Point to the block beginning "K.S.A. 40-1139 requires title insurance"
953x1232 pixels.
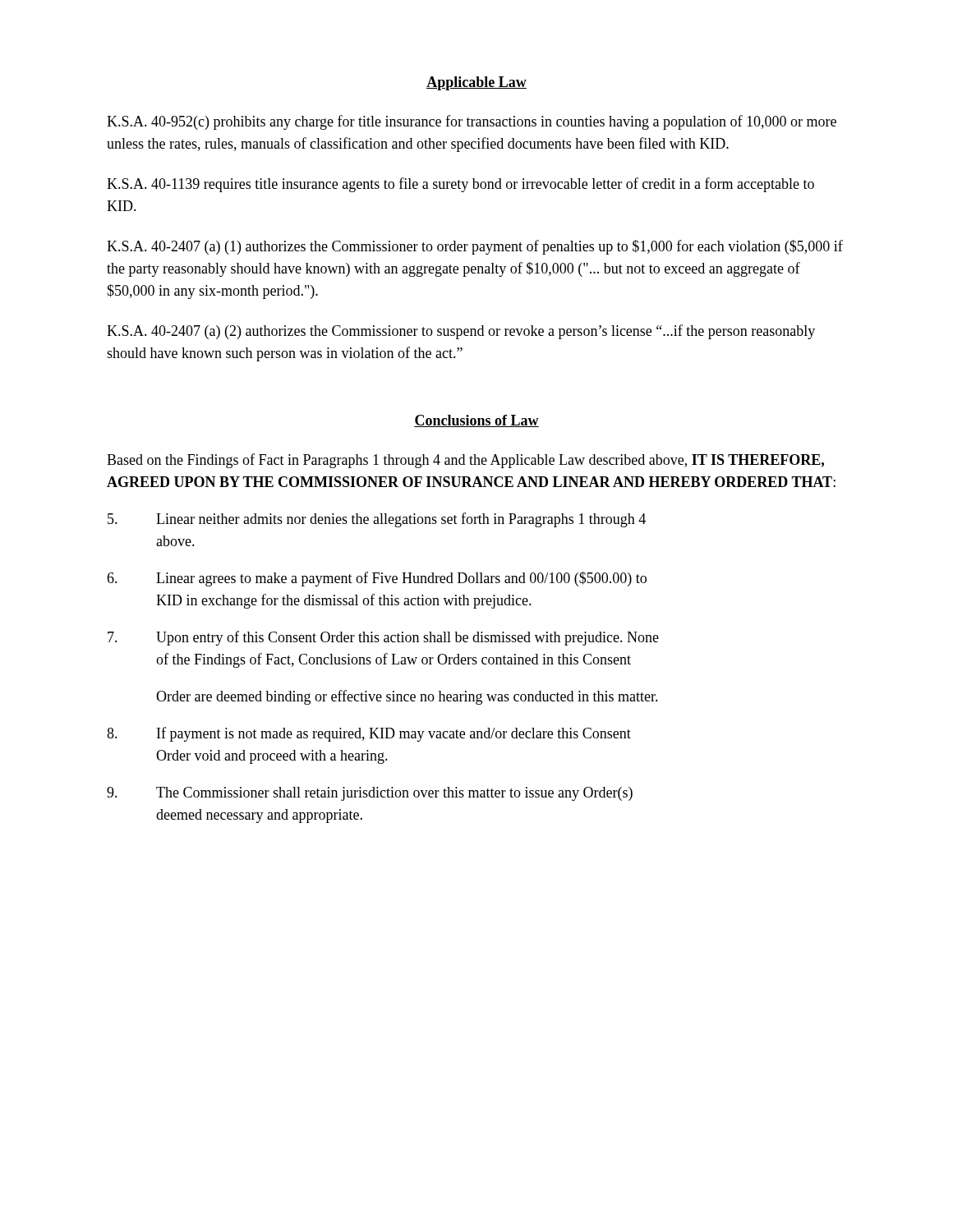[x=461, y=195]
